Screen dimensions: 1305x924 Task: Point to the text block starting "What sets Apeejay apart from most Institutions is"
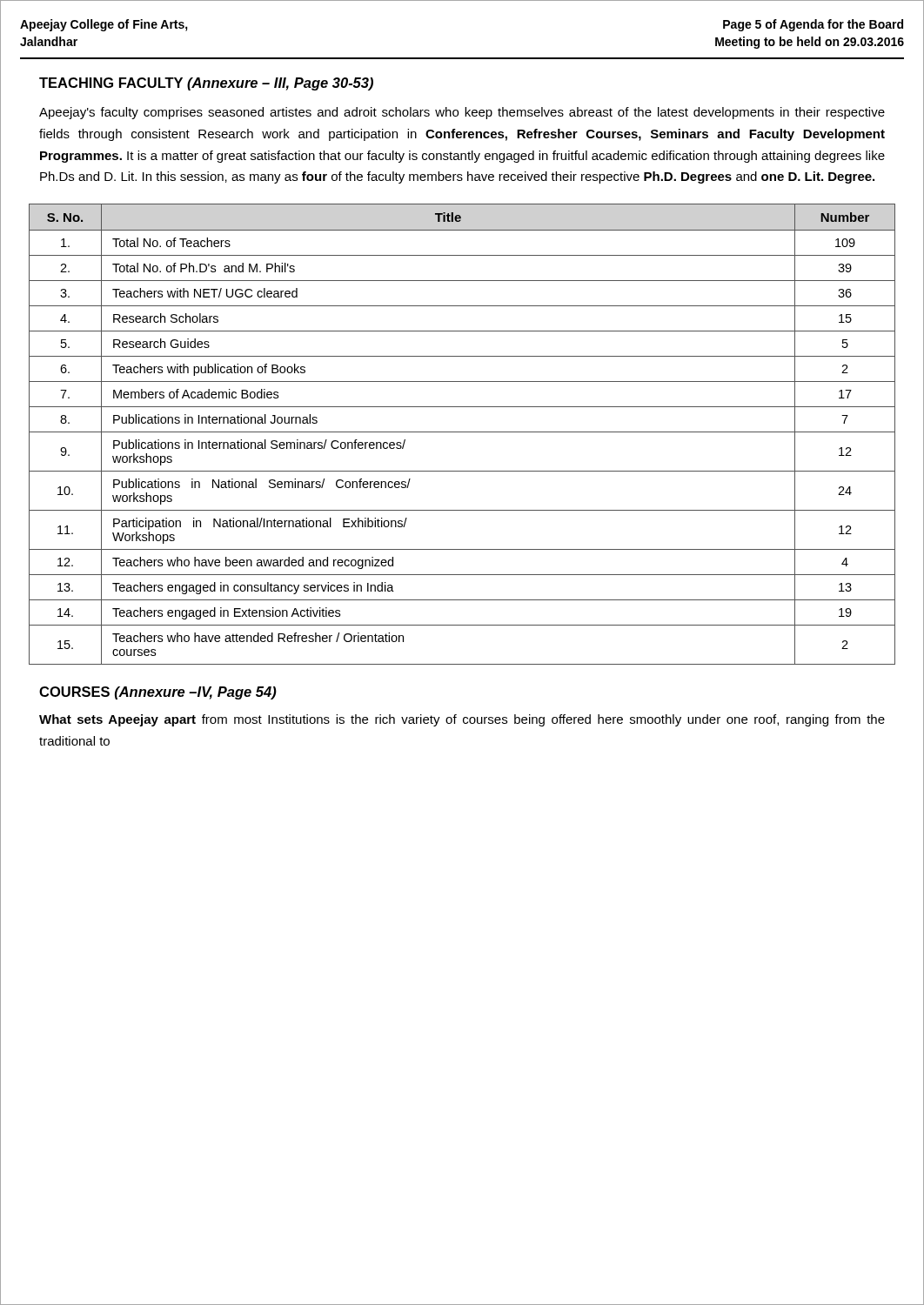tap(462, 730)
